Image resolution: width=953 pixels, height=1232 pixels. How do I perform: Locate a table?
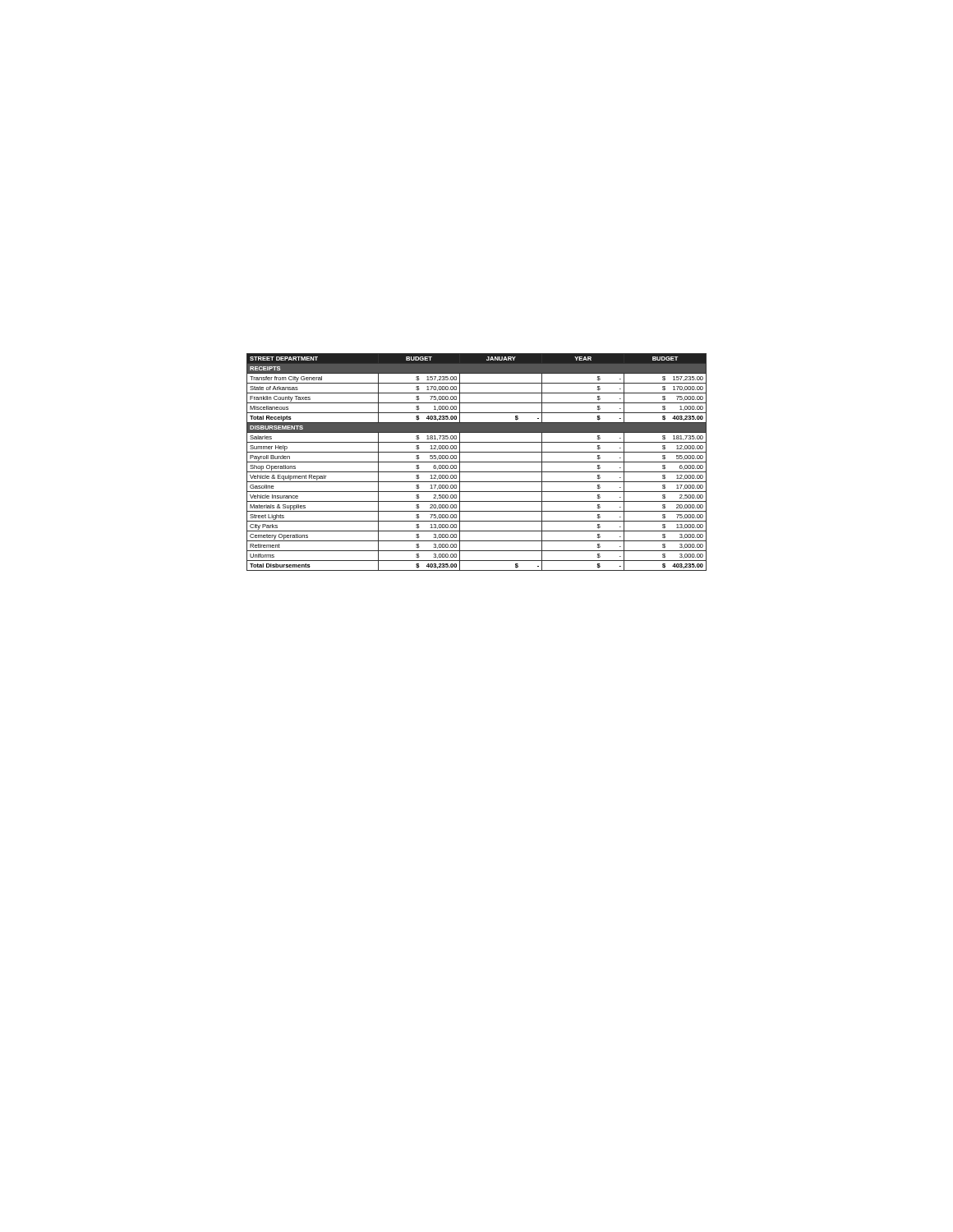[x=476, y=466]
